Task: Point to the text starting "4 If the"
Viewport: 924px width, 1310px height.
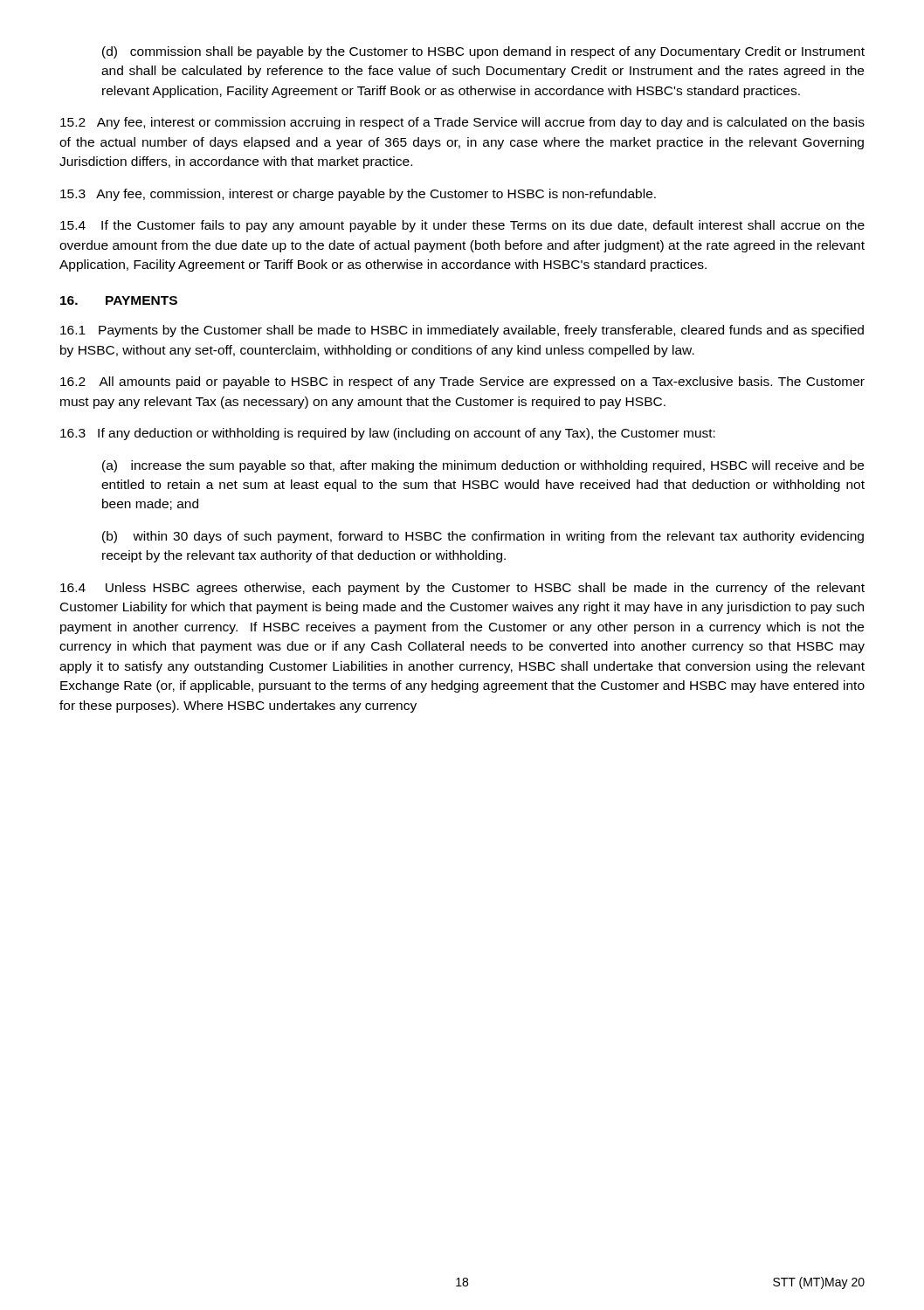Action: pyautogui.click(x=462, y=245)
